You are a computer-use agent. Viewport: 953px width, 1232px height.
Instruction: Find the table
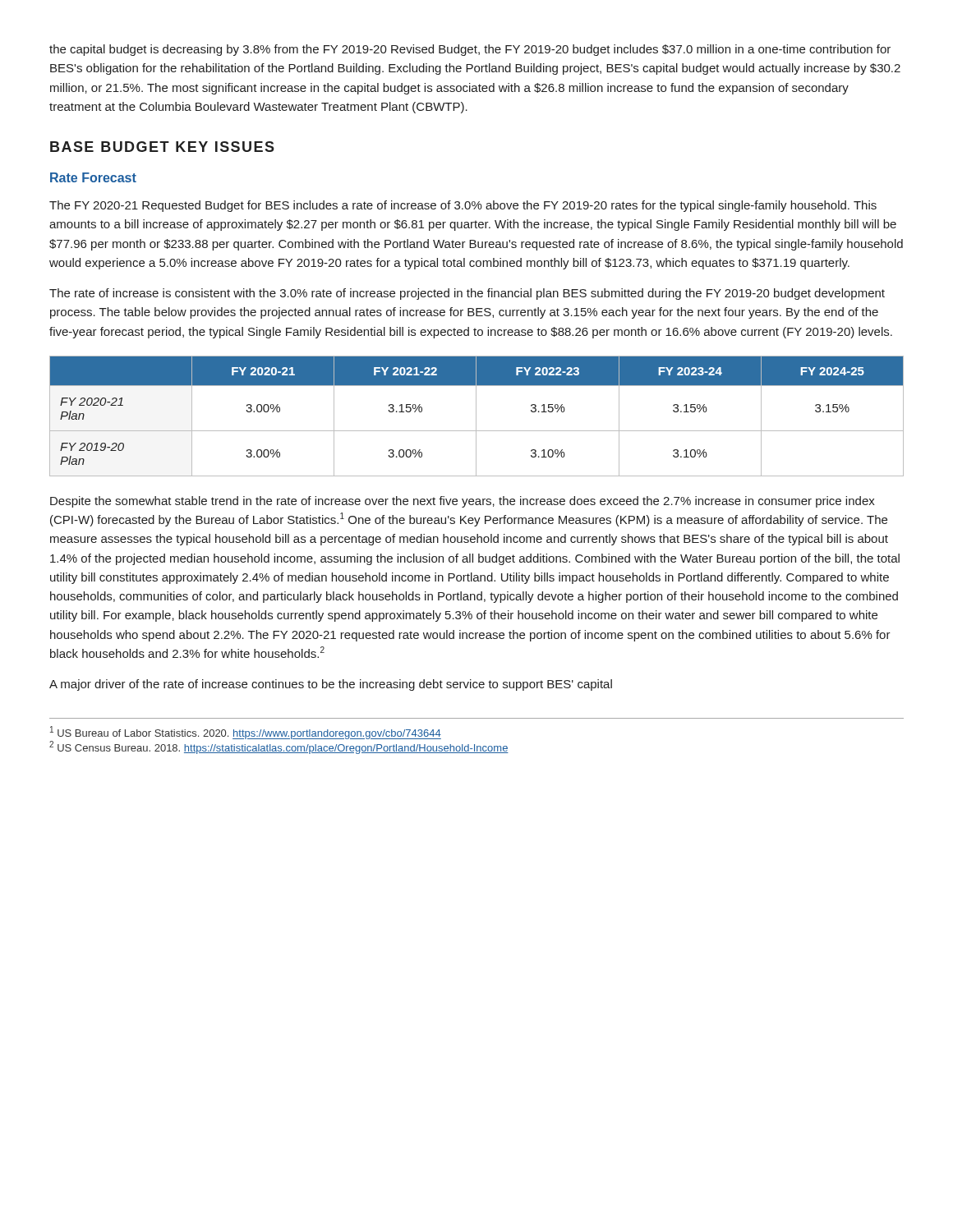(x=476, y=416)
